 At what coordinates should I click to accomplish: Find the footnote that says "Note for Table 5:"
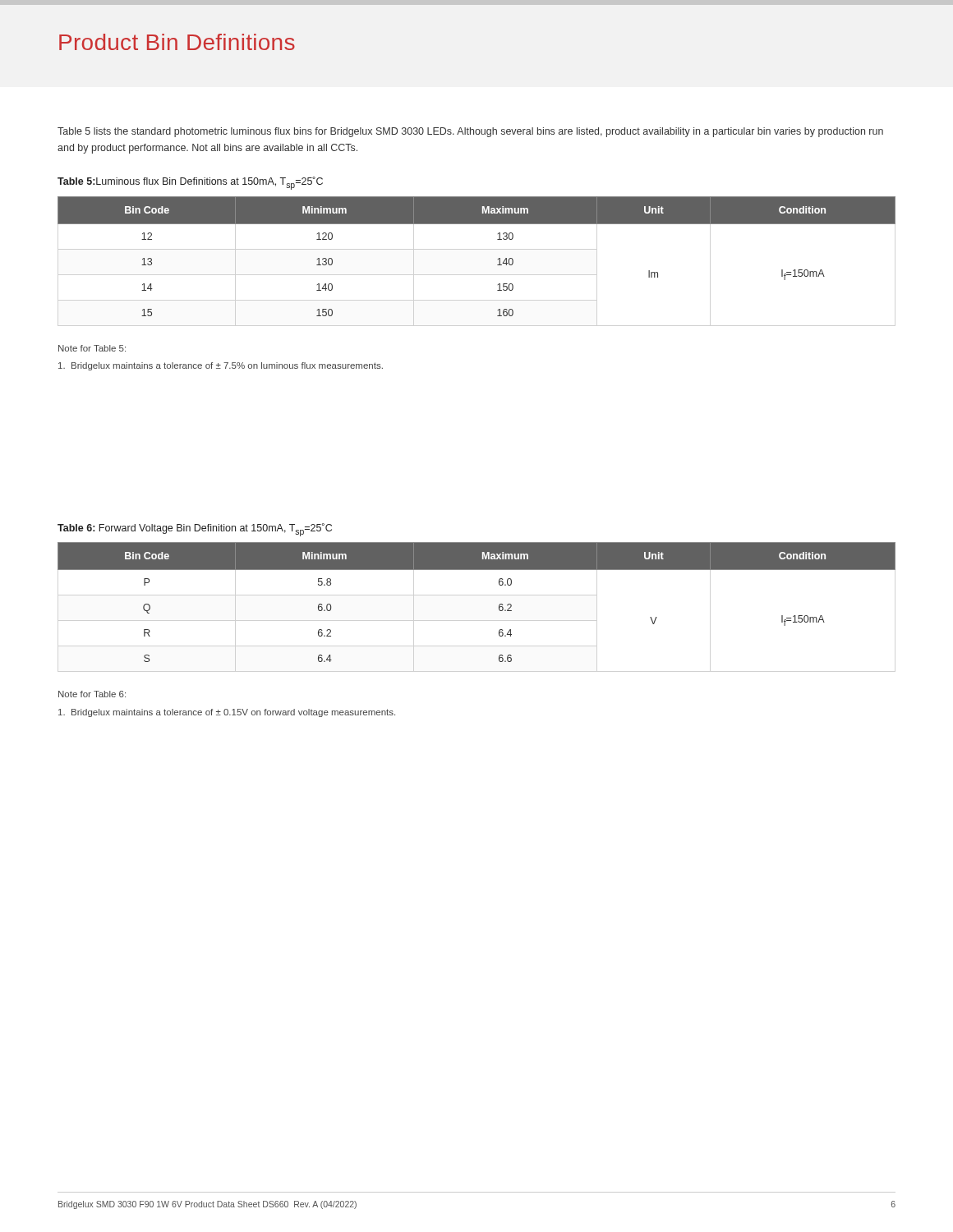92,348
